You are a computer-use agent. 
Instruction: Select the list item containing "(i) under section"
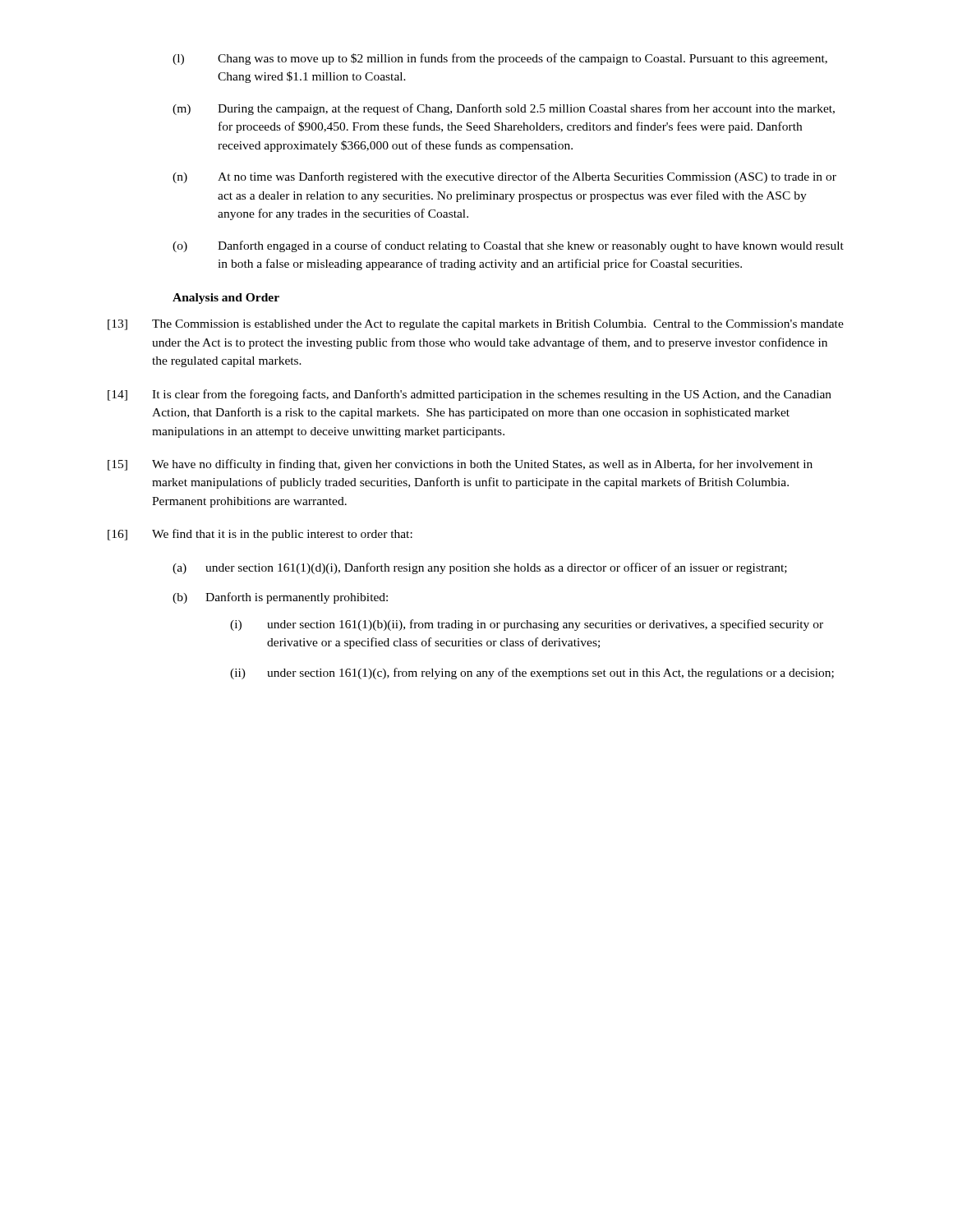coord(538,633)
